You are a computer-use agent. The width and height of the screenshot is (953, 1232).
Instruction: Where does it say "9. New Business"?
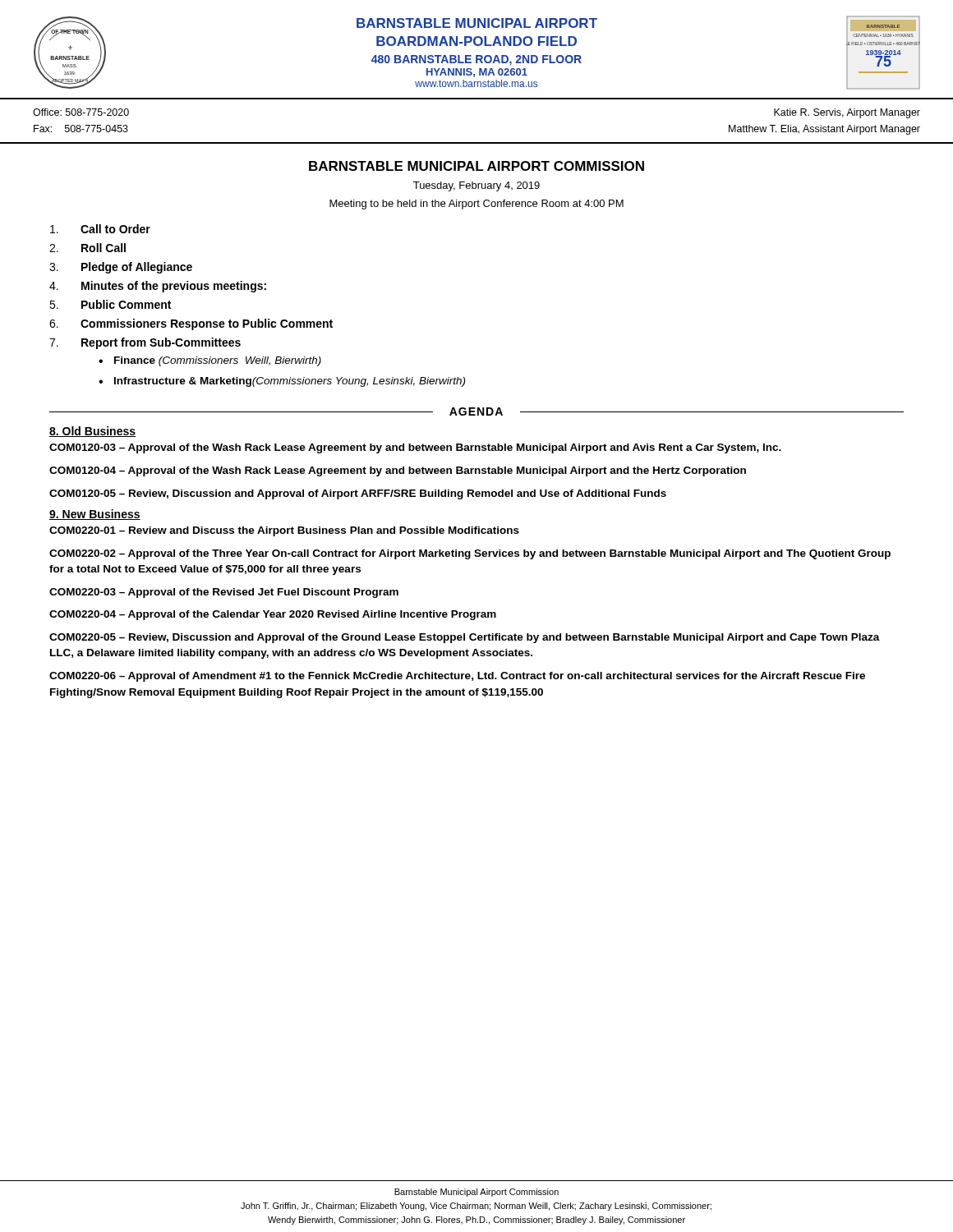click(x=95, y=515)
